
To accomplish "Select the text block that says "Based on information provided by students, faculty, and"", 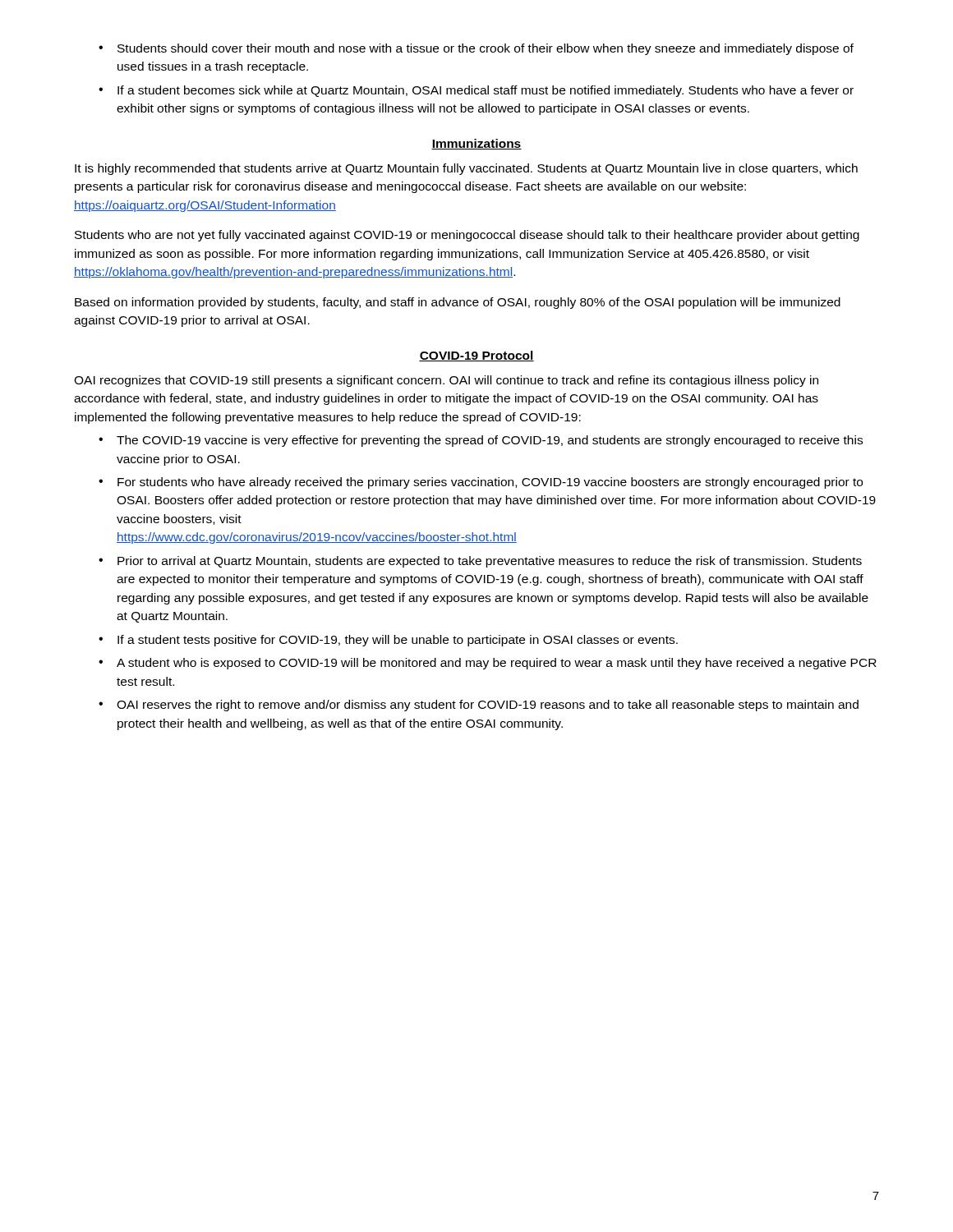I will (457, 311).
